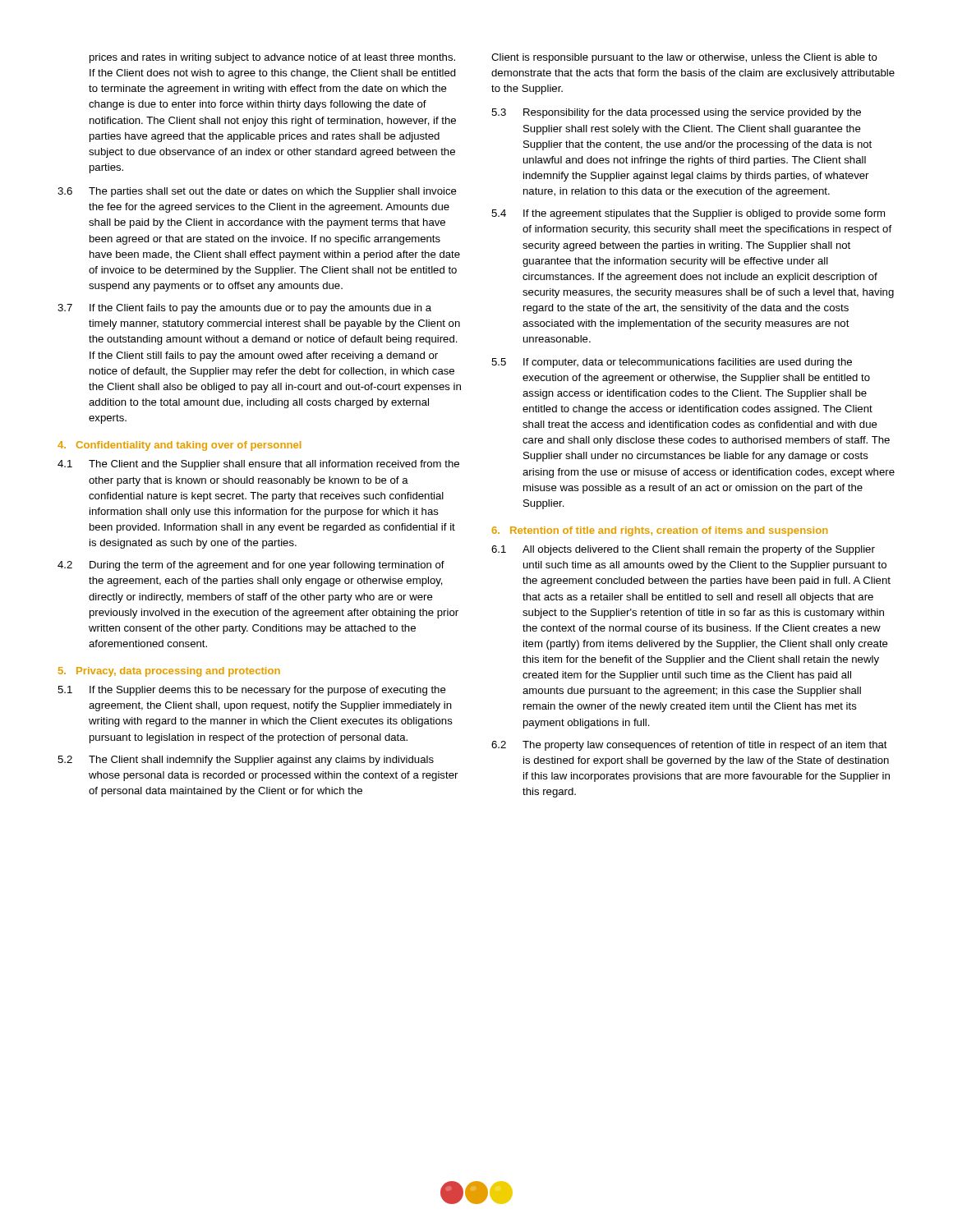Point to the element starting "5.2 The Client shall indemnify the"

260,775
